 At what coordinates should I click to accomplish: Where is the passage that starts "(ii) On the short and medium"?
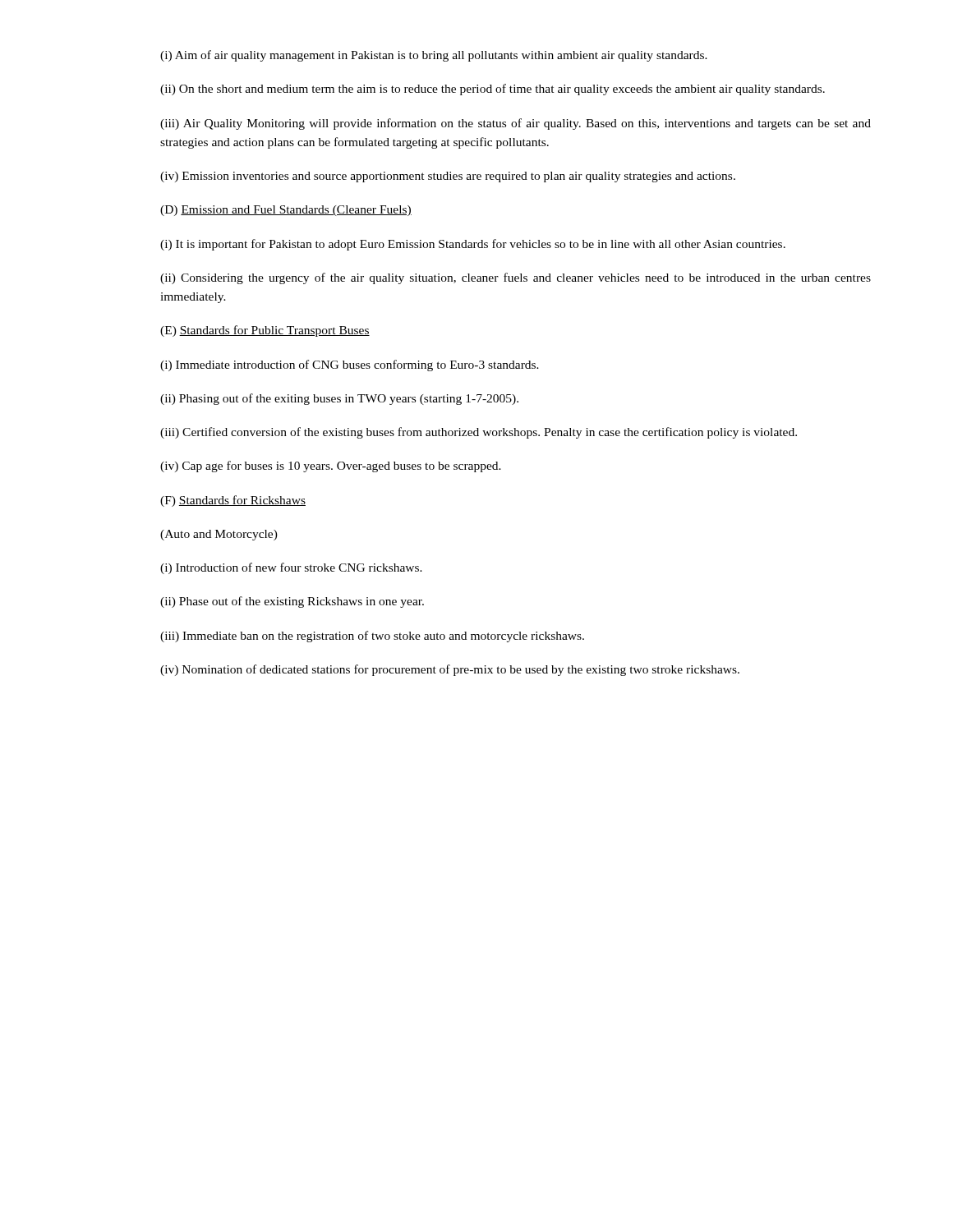[493, 89]
